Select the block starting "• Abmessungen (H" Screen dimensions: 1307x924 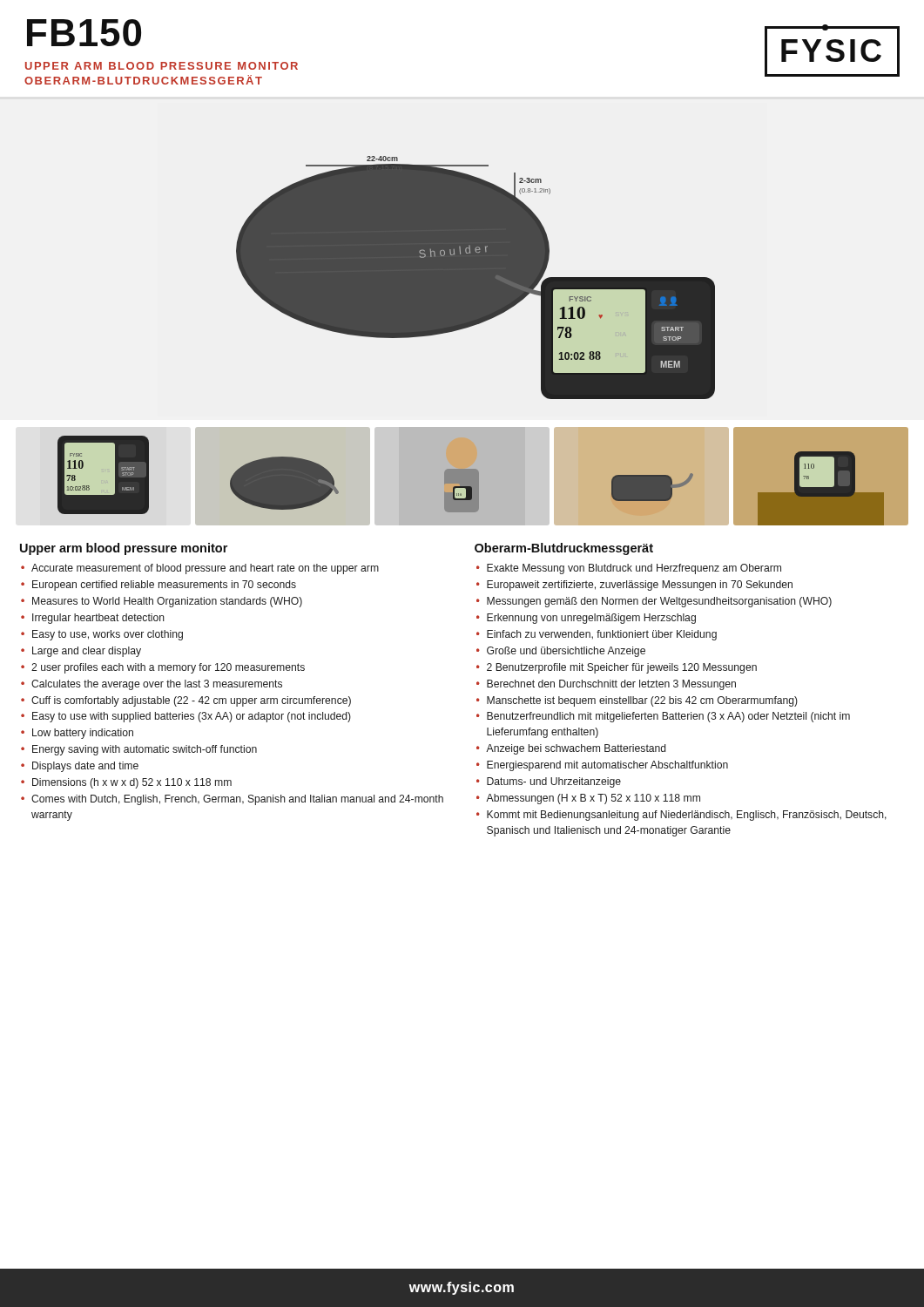click(588, 799)
